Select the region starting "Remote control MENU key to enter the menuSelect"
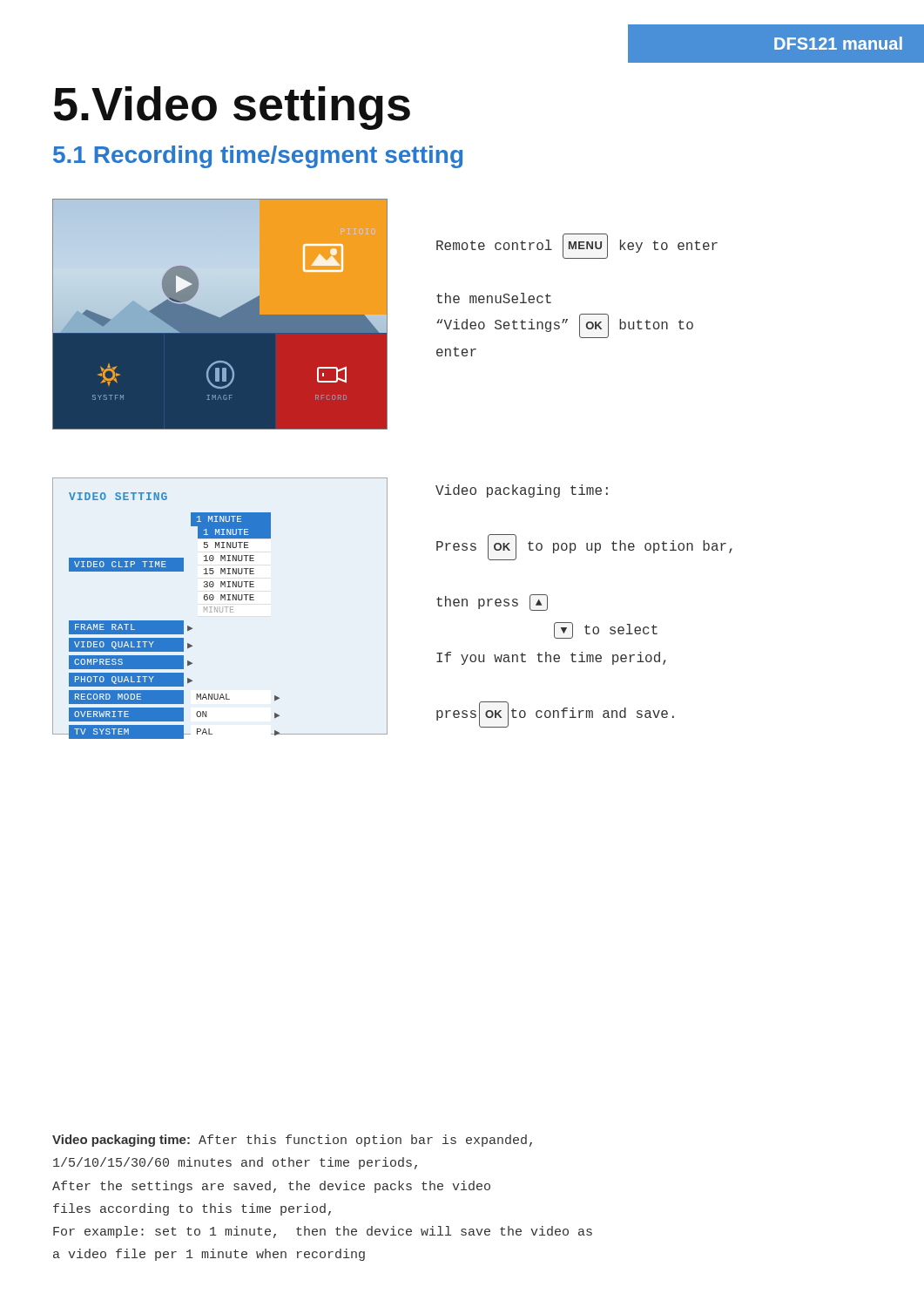 coord(577,246)
